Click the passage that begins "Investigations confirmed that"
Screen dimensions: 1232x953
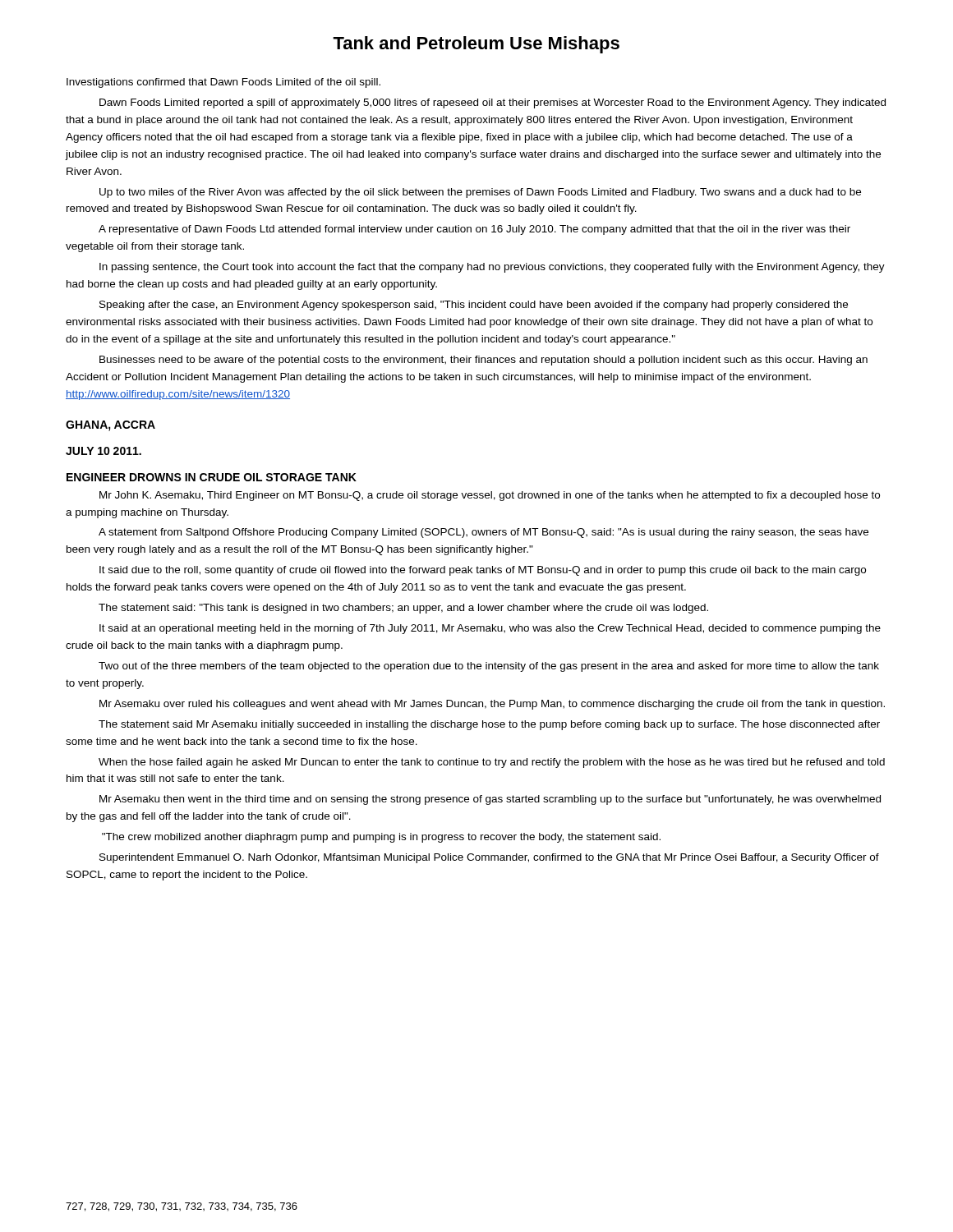point(476,238)
